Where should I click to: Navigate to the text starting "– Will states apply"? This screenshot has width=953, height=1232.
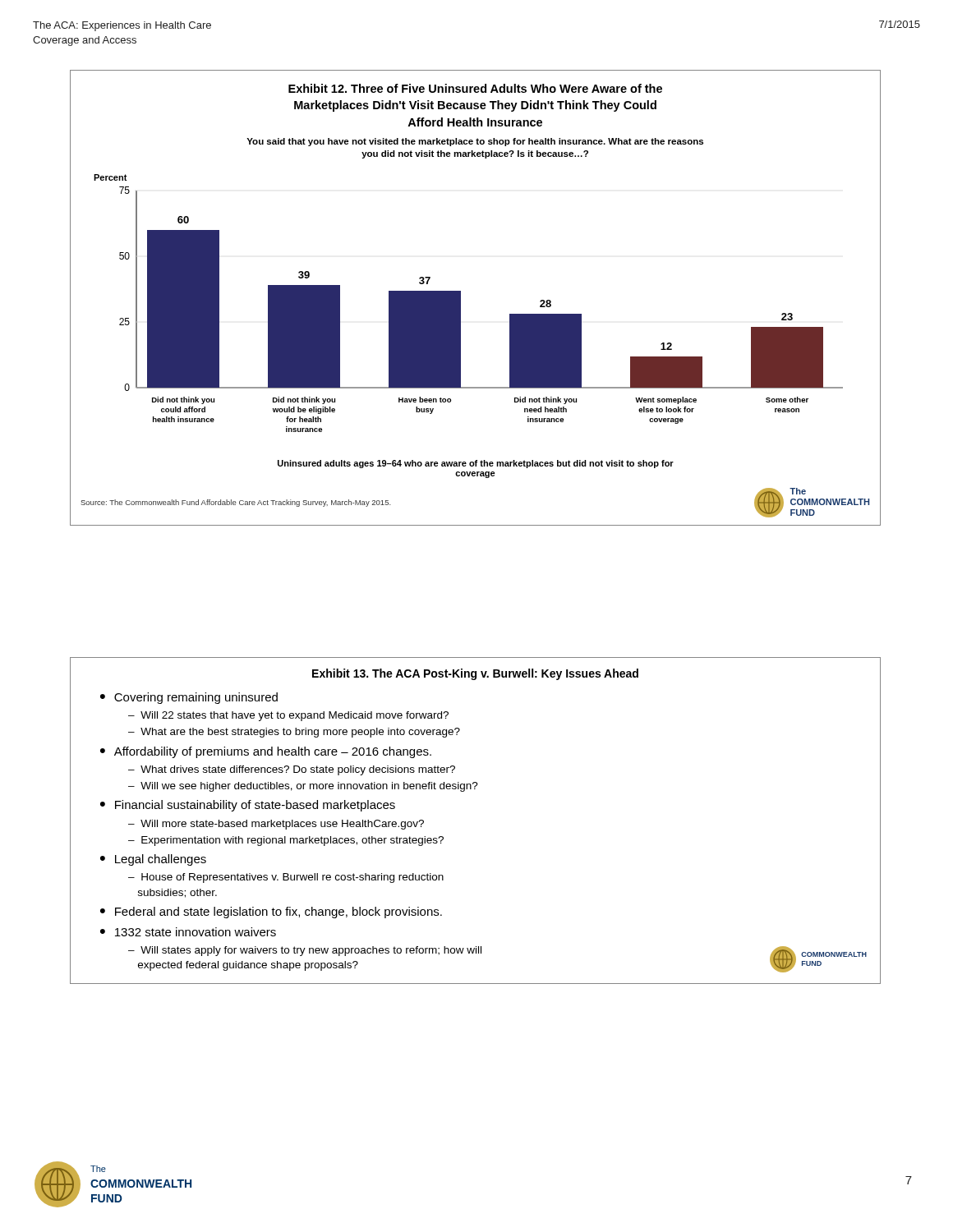(x=302, y=956)
